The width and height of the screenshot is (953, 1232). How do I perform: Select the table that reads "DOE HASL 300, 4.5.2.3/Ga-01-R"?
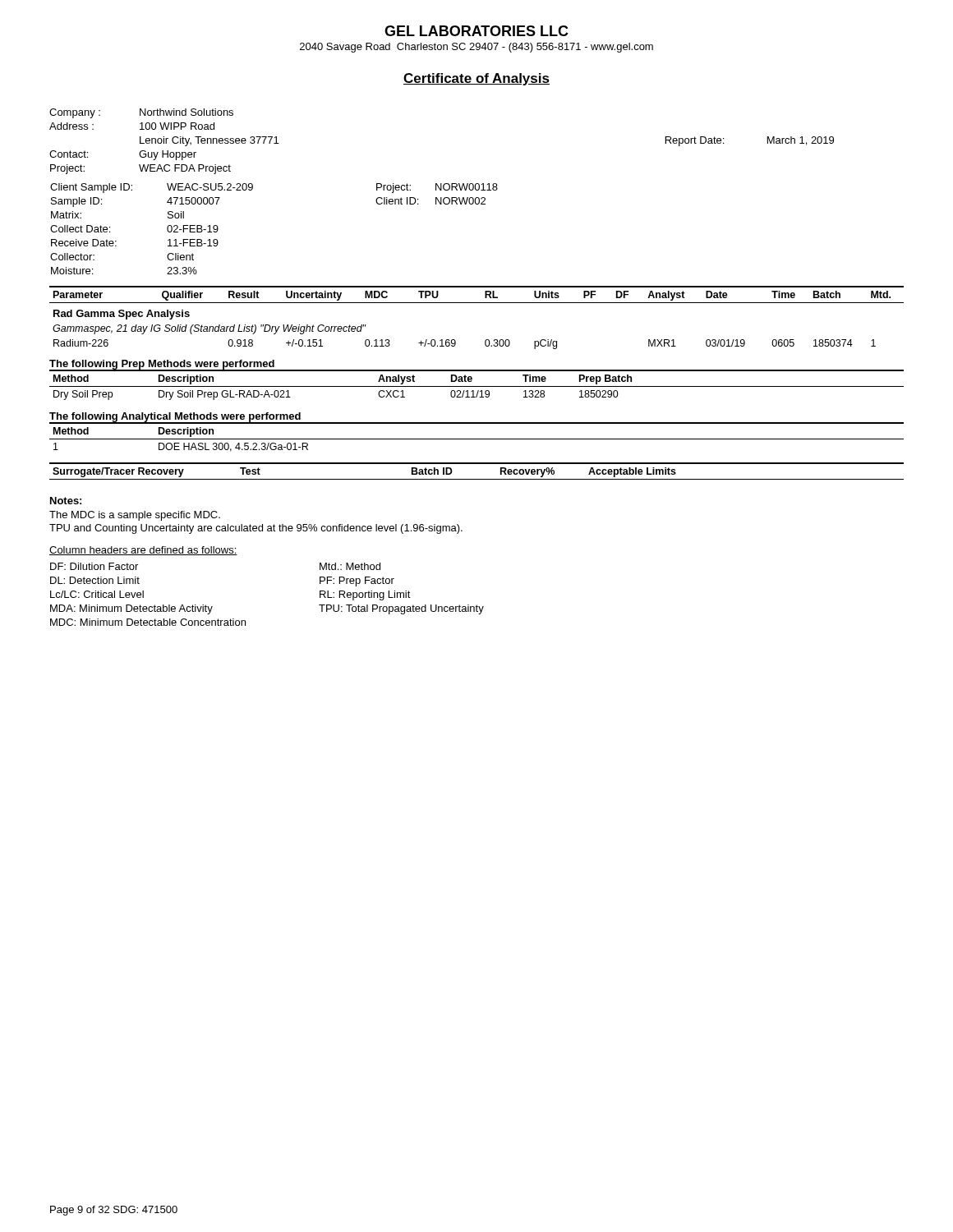coord(476,438)
